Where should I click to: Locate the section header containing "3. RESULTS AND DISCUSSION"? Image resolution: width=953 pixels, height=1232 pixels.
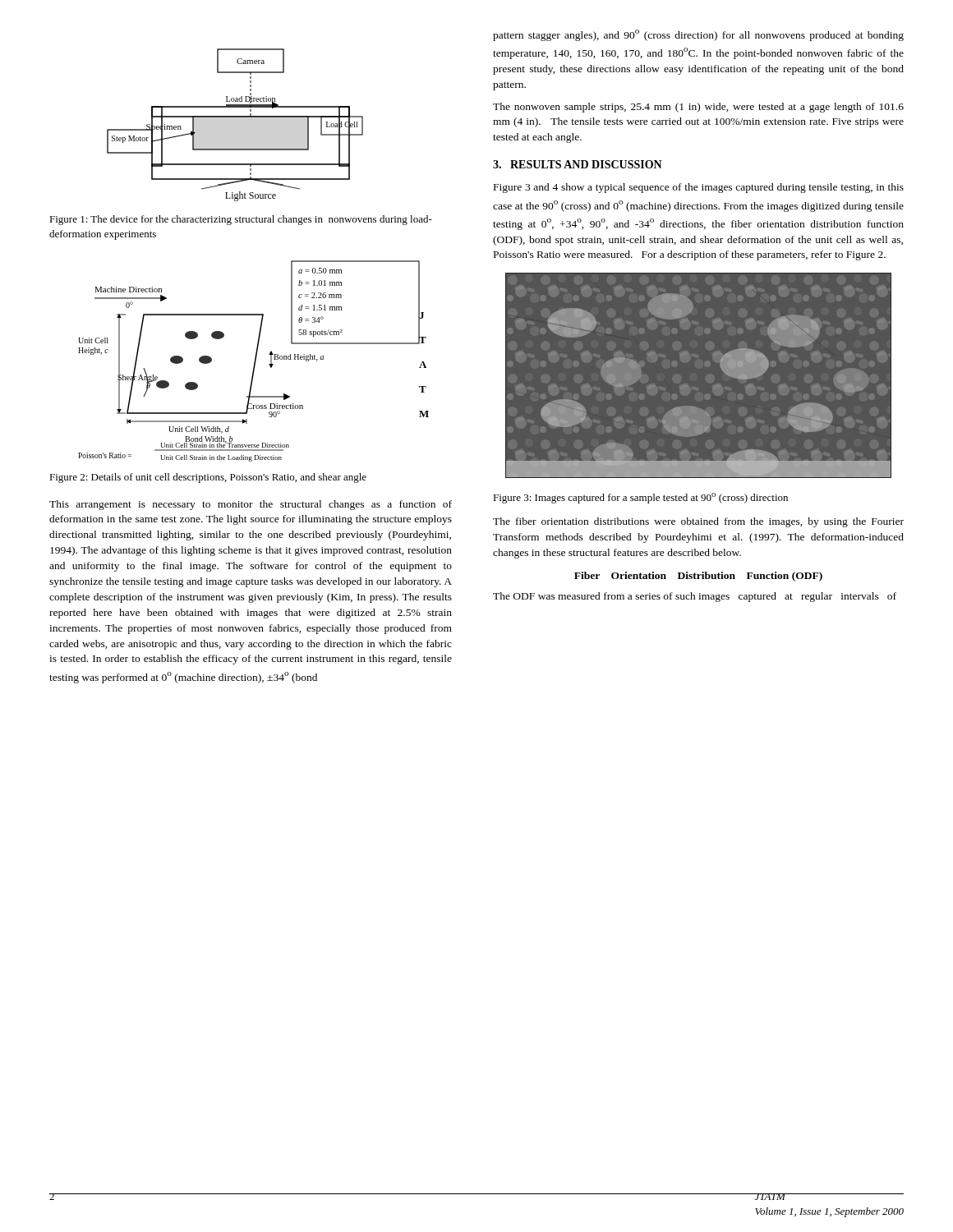tap(577, 165)
